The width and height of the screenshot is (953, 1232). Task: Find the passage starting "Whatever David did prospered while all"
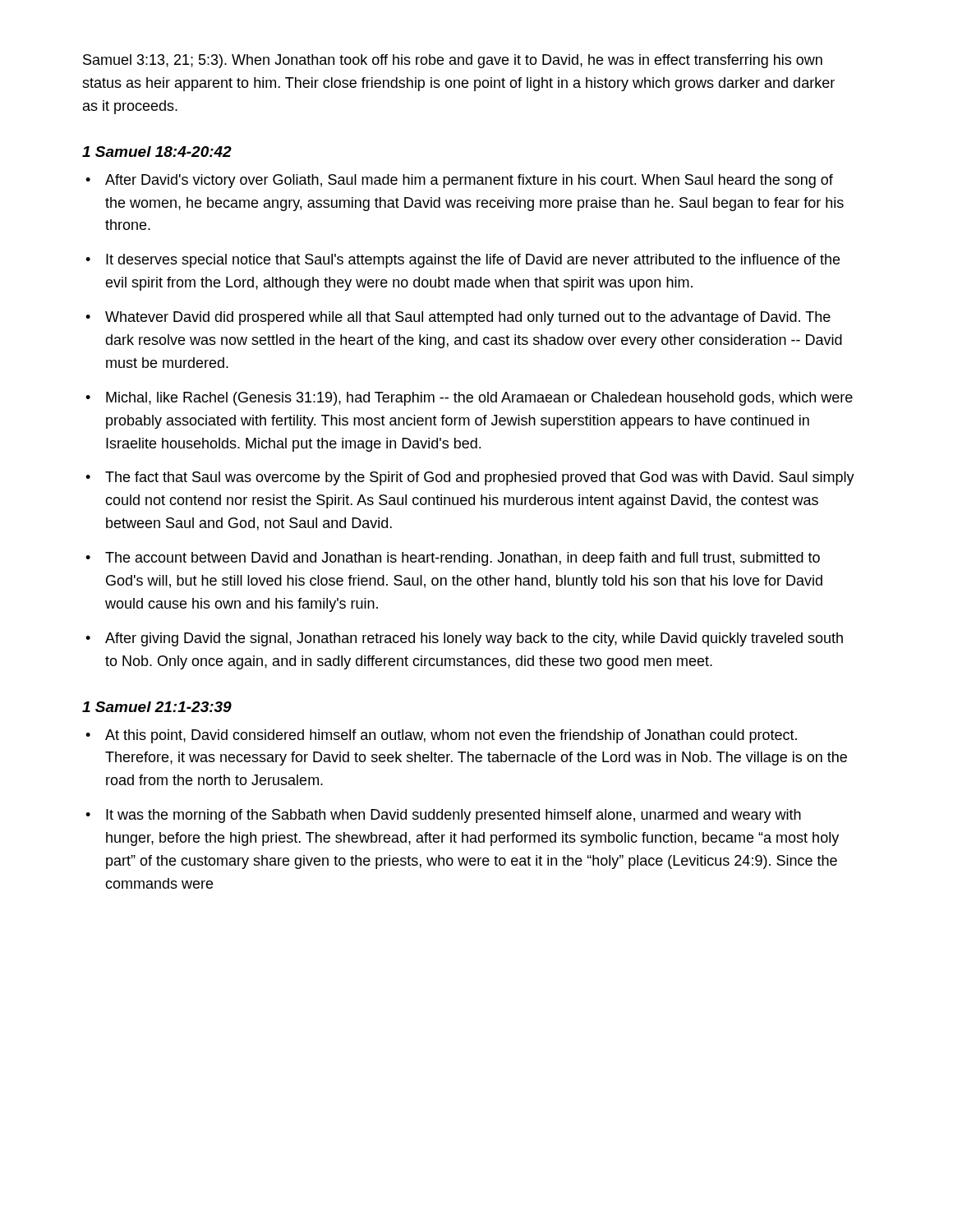[474, 340]
